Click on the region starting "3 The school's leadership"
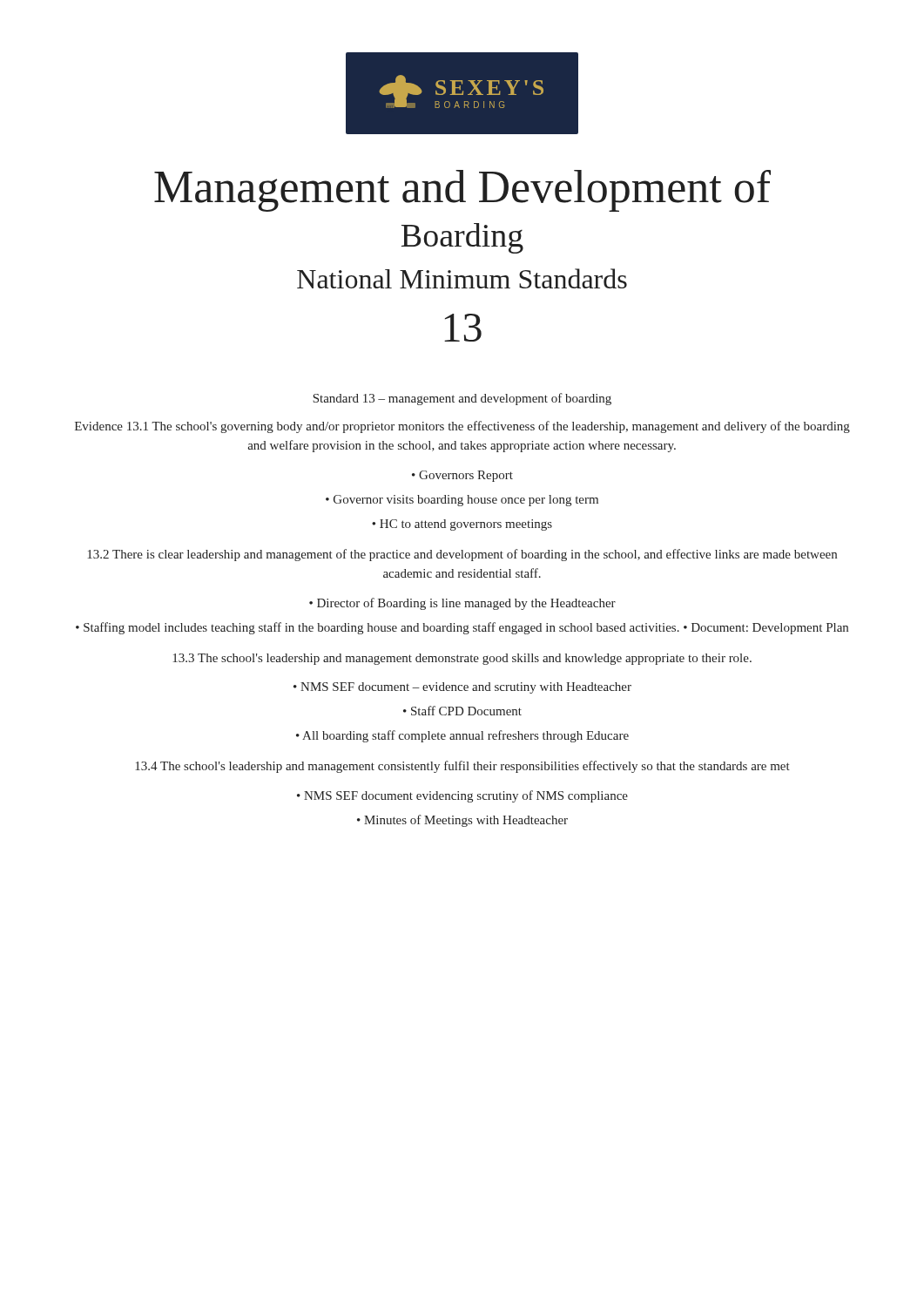924x1307 pixels. pyautogui.click(x=462, y=658)
